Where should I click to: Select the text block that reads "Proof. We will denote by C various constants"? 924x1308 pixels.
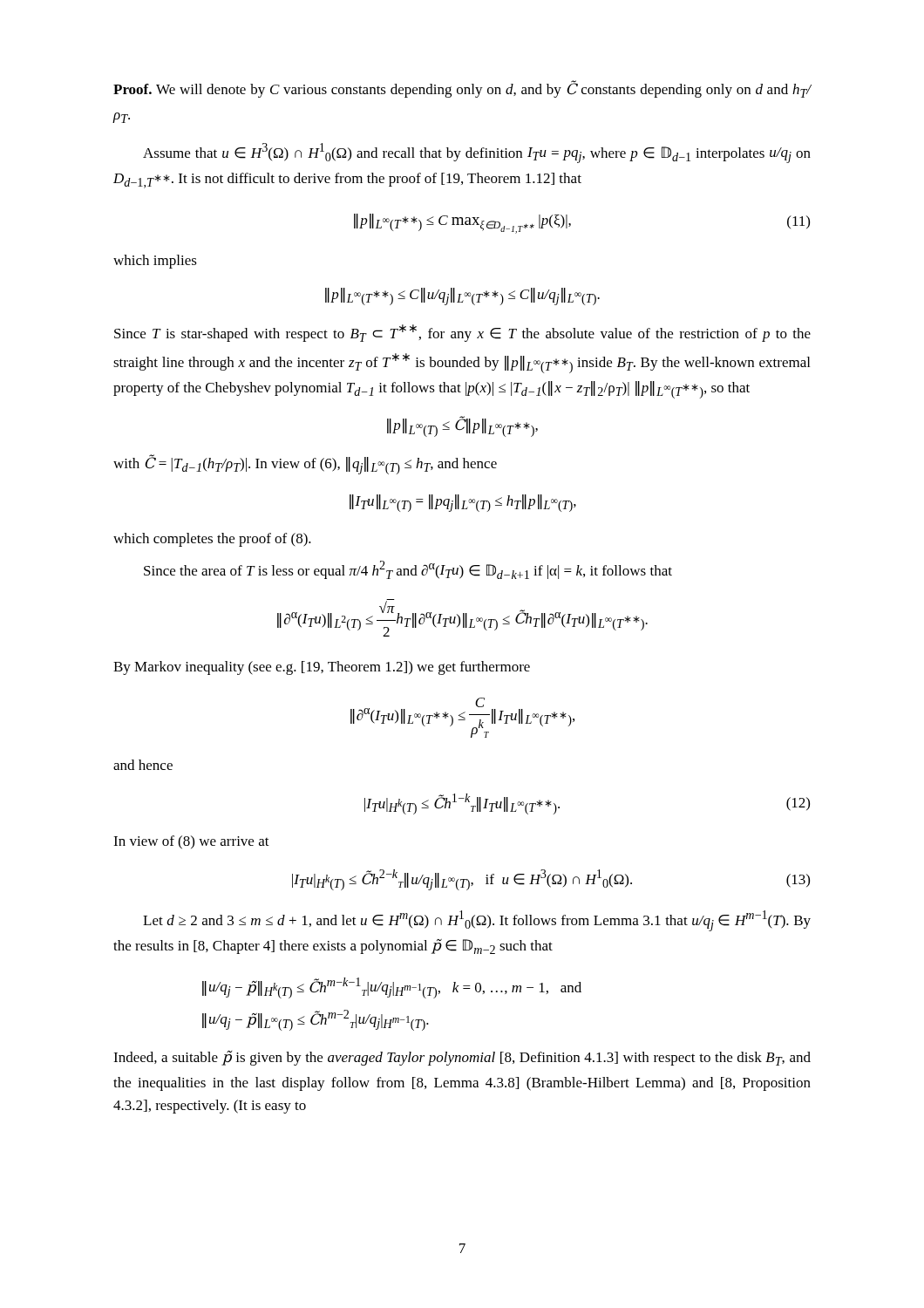(x=462, y=104)
